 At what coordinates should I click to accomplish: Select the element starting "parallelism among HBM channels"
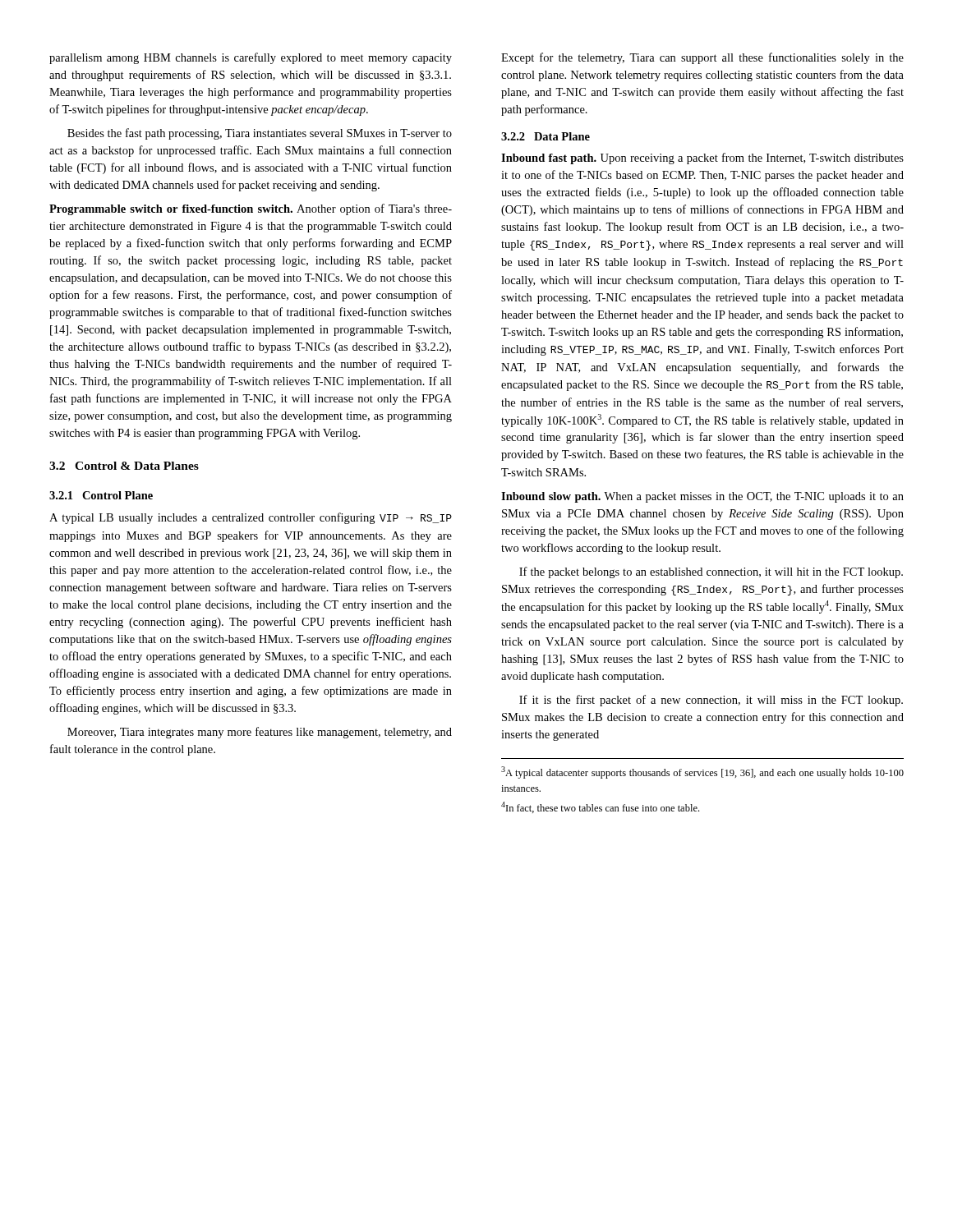point(251,84)
